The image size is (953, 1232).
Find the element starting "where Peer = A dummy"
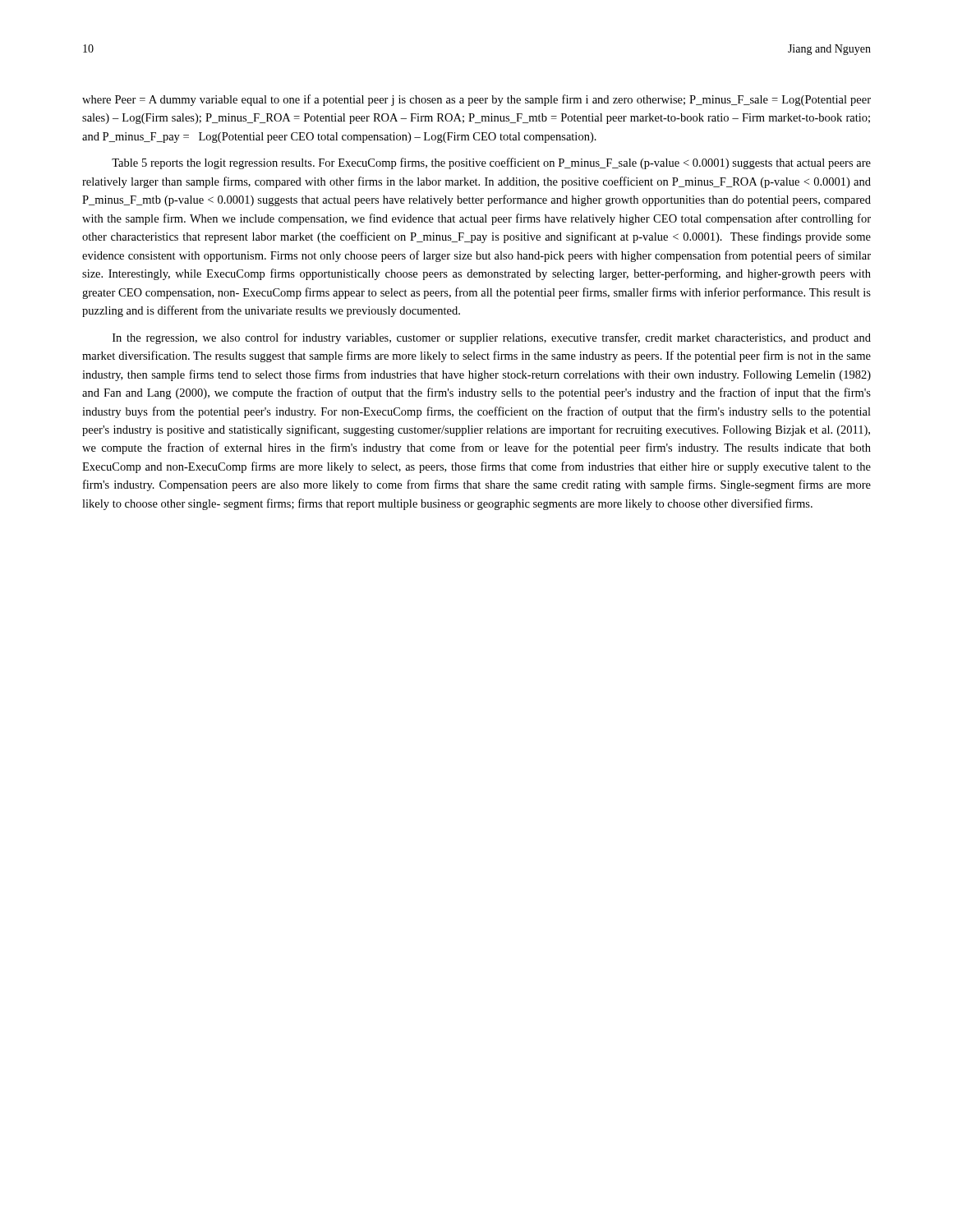pyautogui.click(x=476, y=118)
